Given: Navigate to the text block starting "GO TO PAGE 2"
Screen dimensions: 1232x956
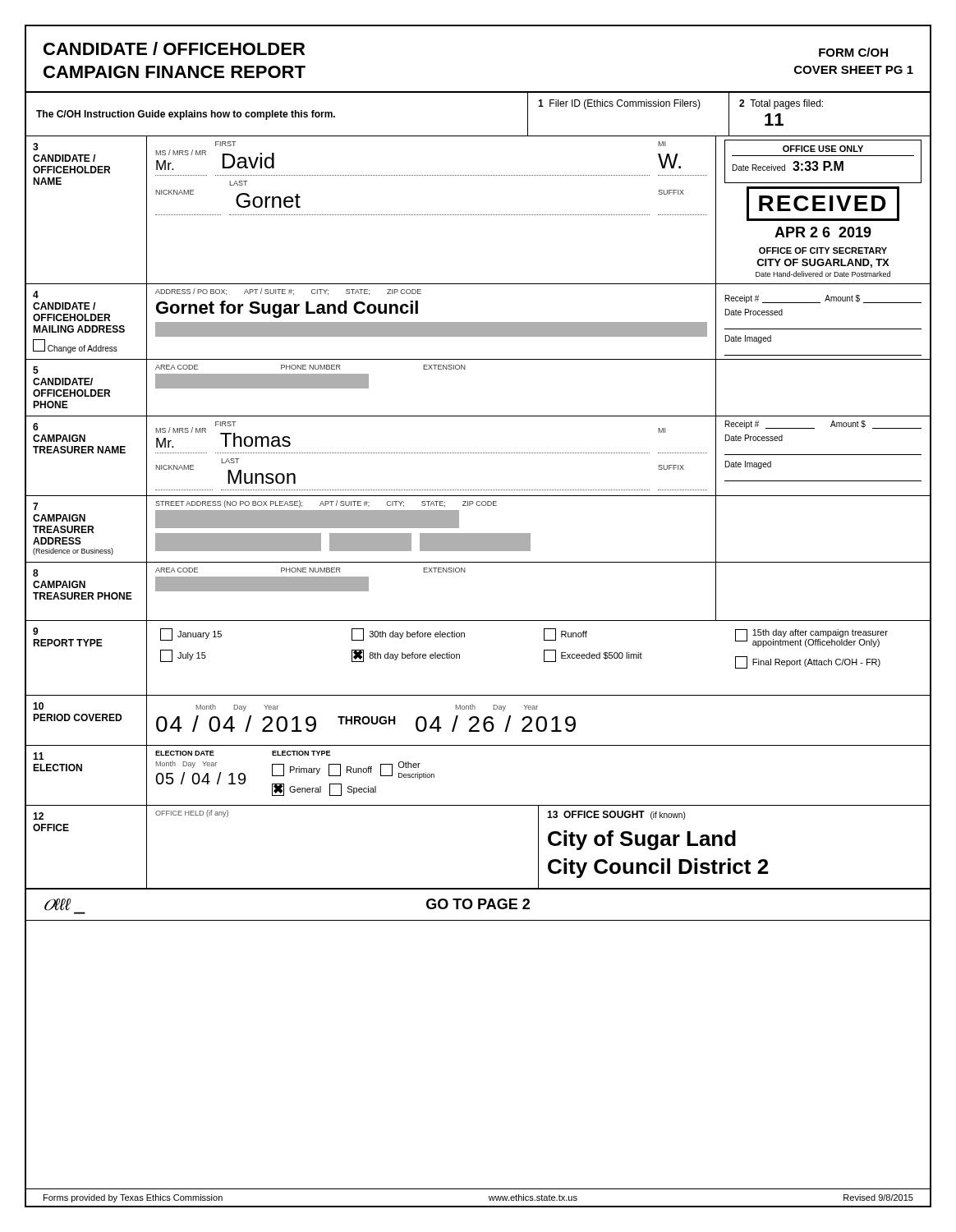Looking at the screenshot, I should (478, 904).
